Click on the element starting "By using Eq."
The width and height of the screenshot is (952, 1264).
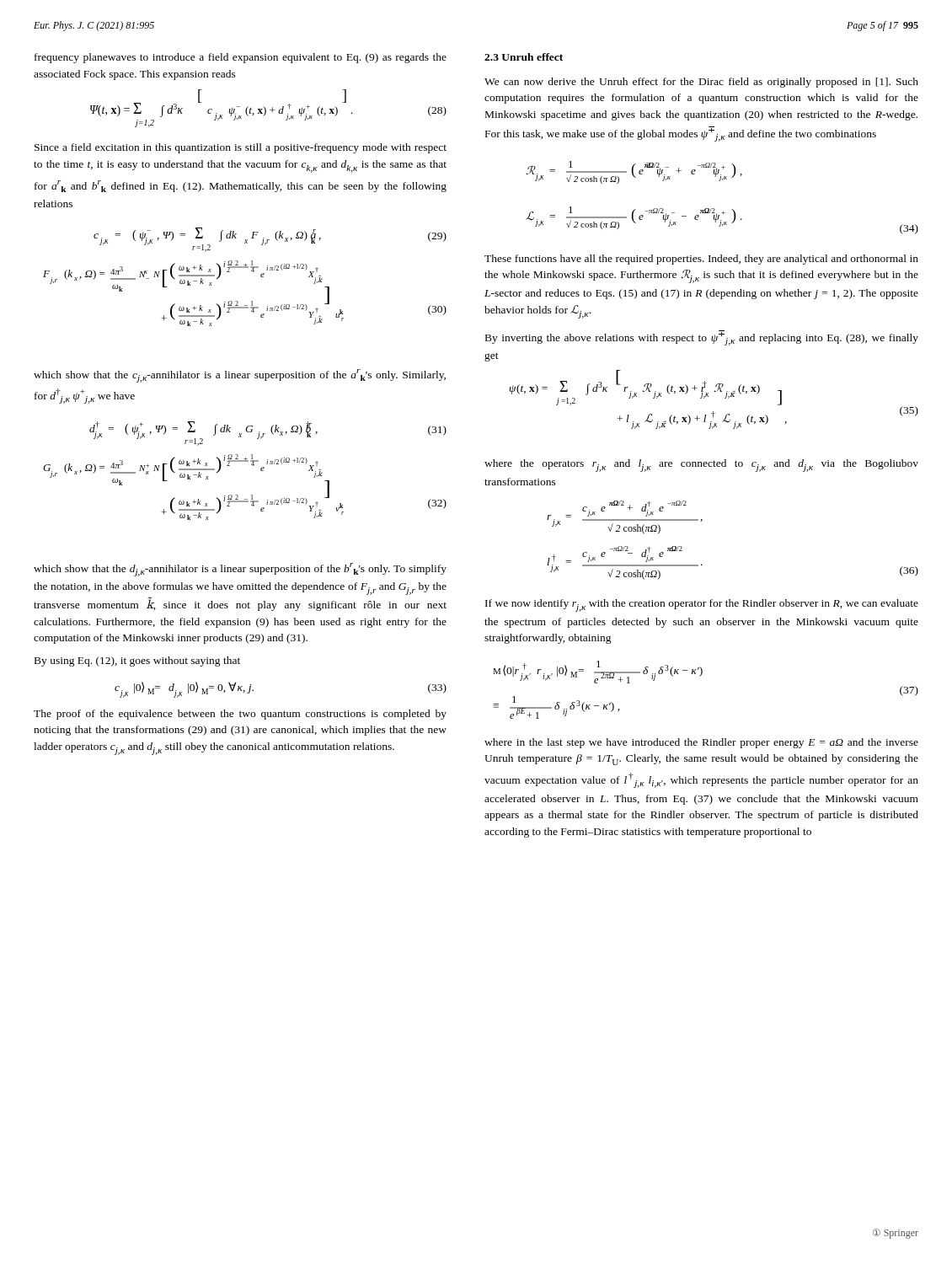coord(137,660)
